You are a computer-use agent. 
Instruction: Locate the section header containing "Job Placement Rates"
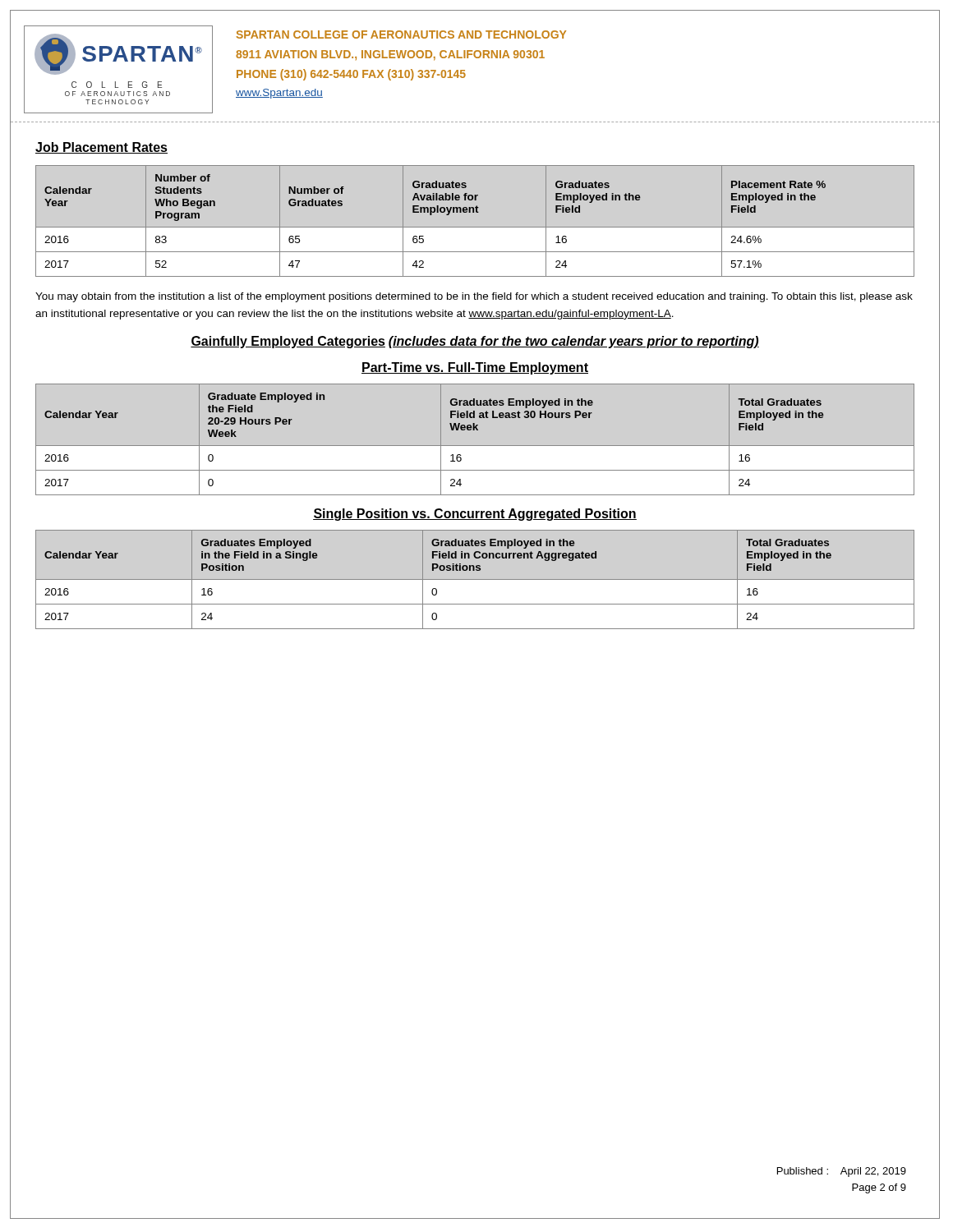coord(101,147)
